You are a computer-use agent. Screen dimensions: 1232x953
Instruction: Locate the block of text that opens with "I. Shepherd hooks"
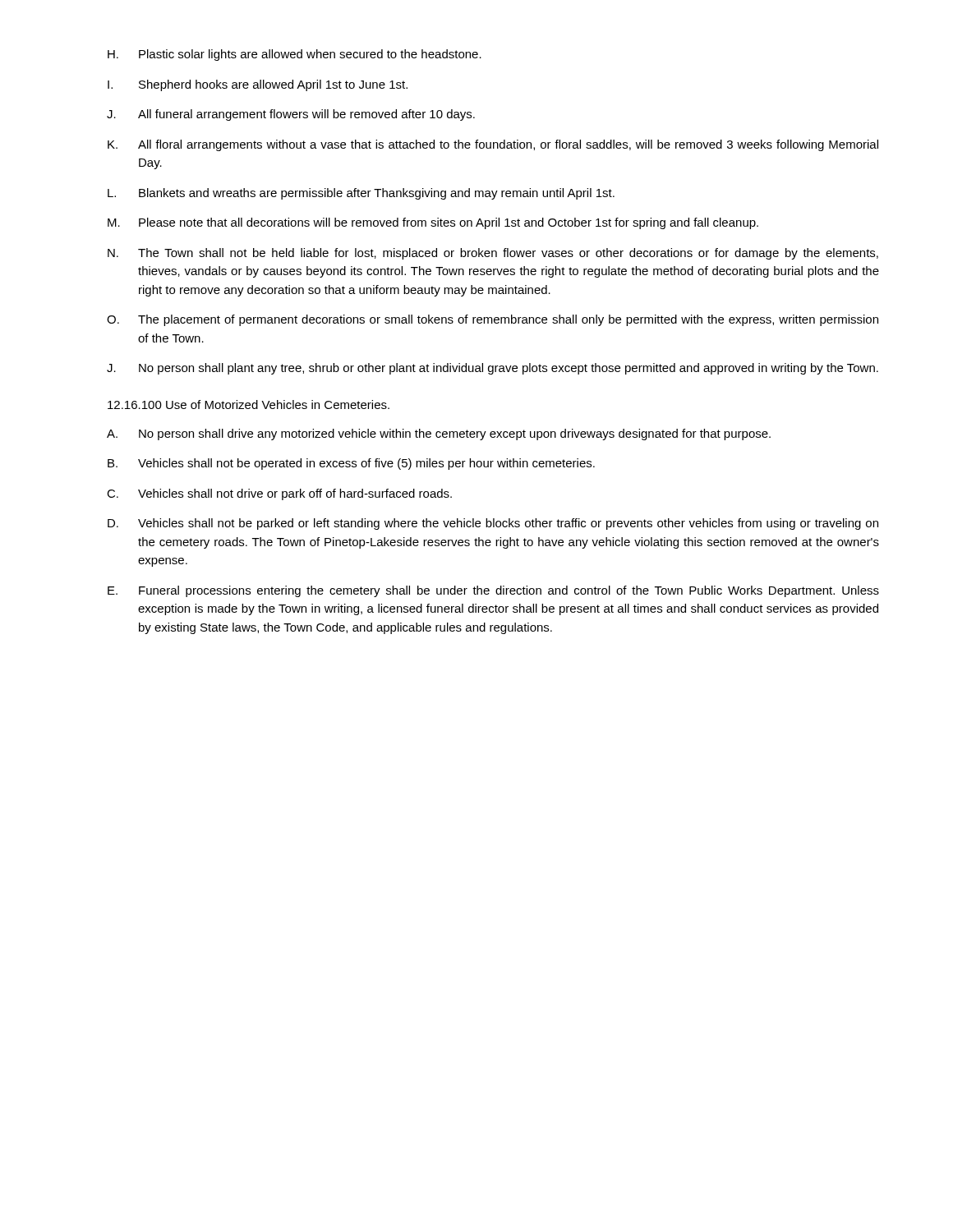(x=258, y=85)
